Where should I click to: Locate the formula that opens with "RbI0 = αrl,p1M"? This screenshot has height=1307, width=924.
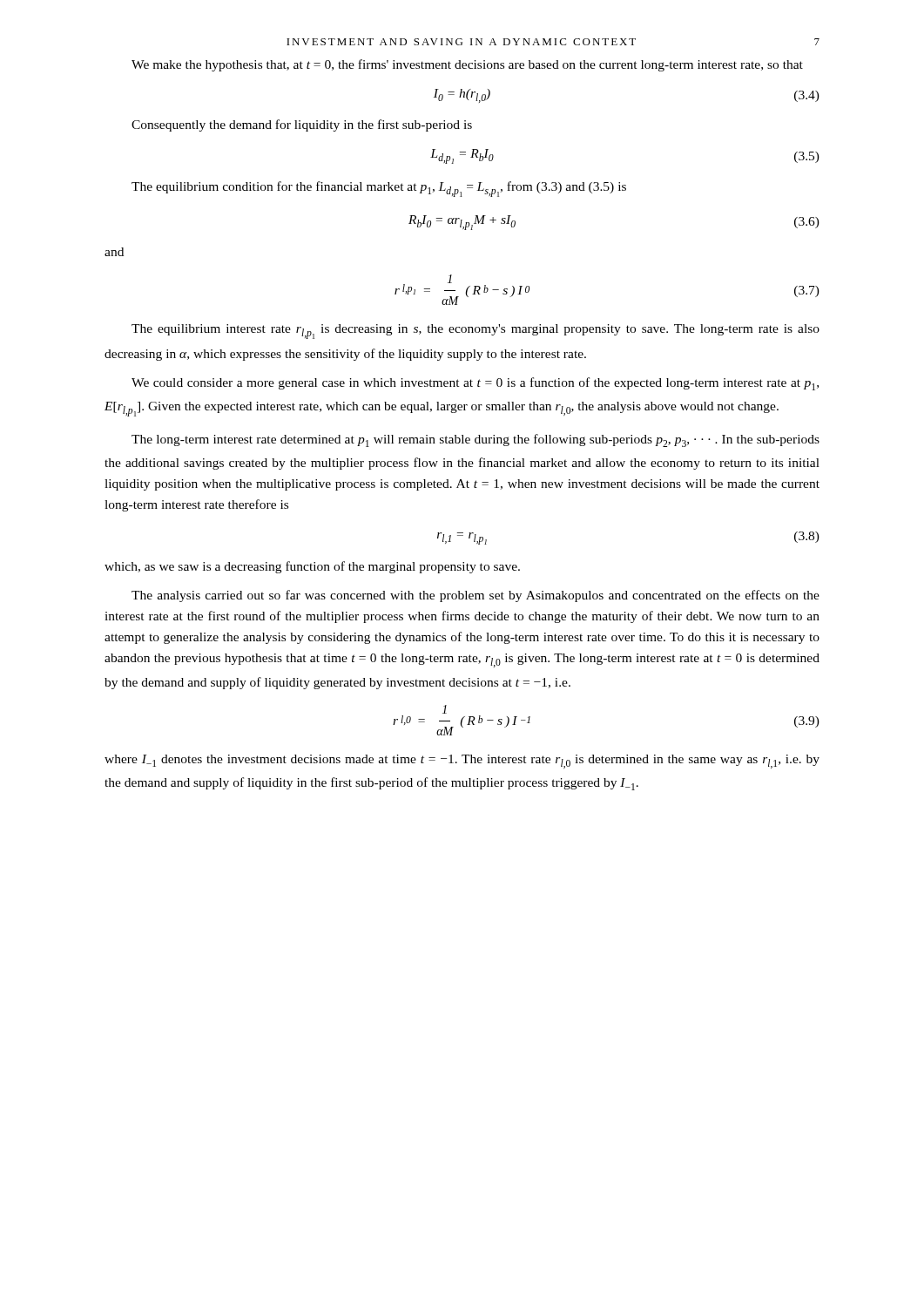(x=462, y=222)
